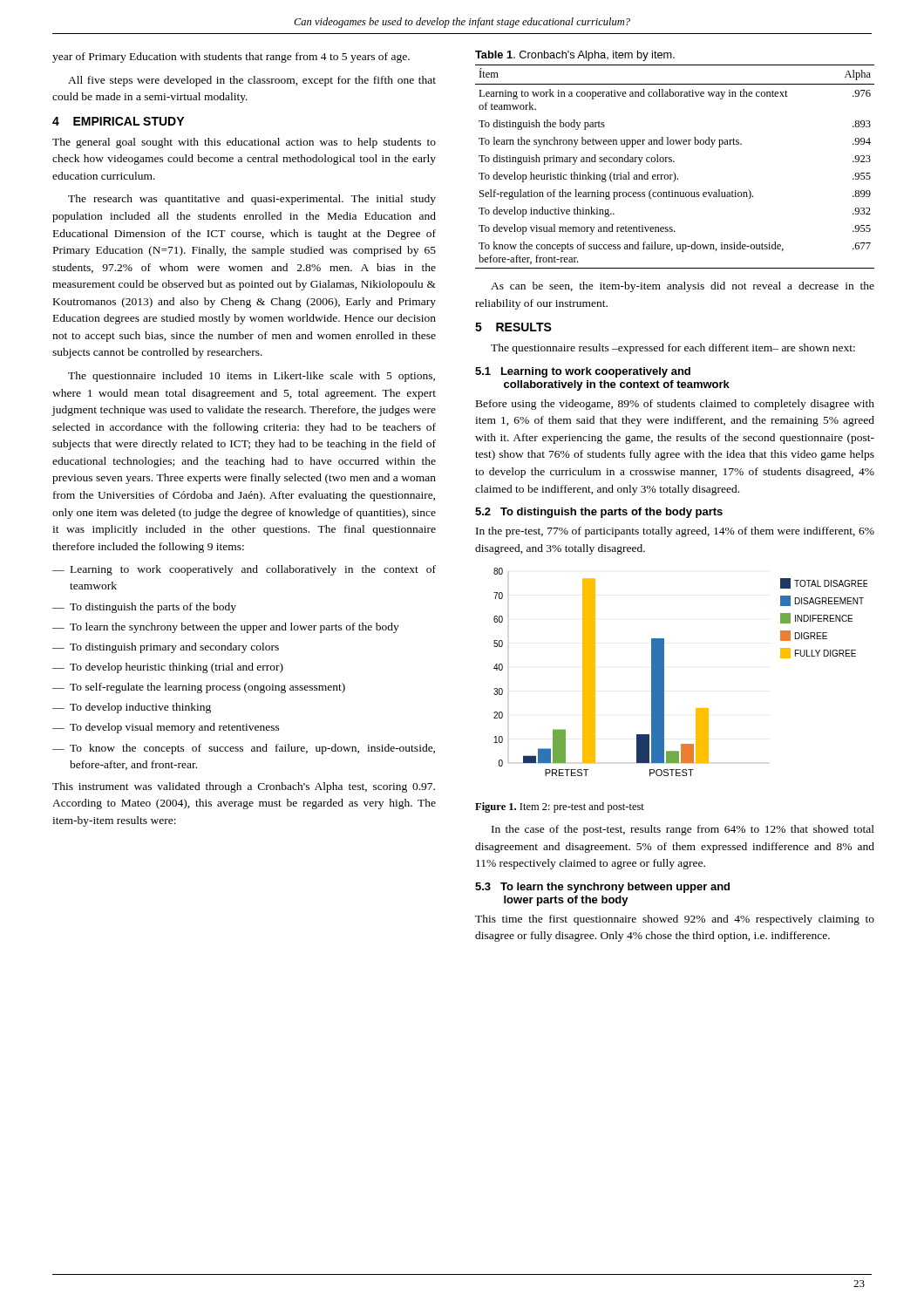Locate the text "—To self-regulate the learning process (ongoing assessment)"
Viewport: 924px width, 1308px height.
[x=199, y=687]
